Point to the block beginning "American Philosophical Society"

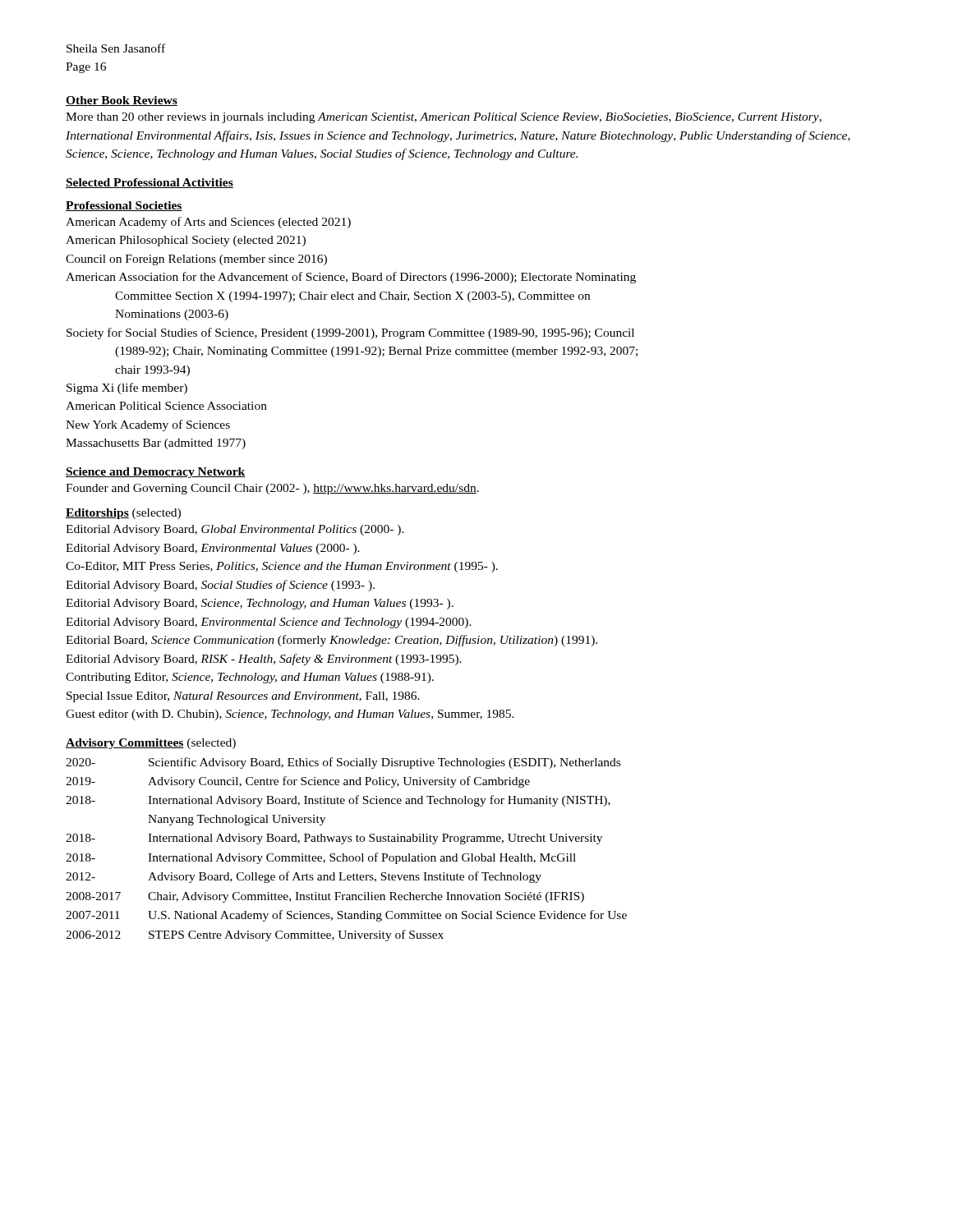coord(186,241)
